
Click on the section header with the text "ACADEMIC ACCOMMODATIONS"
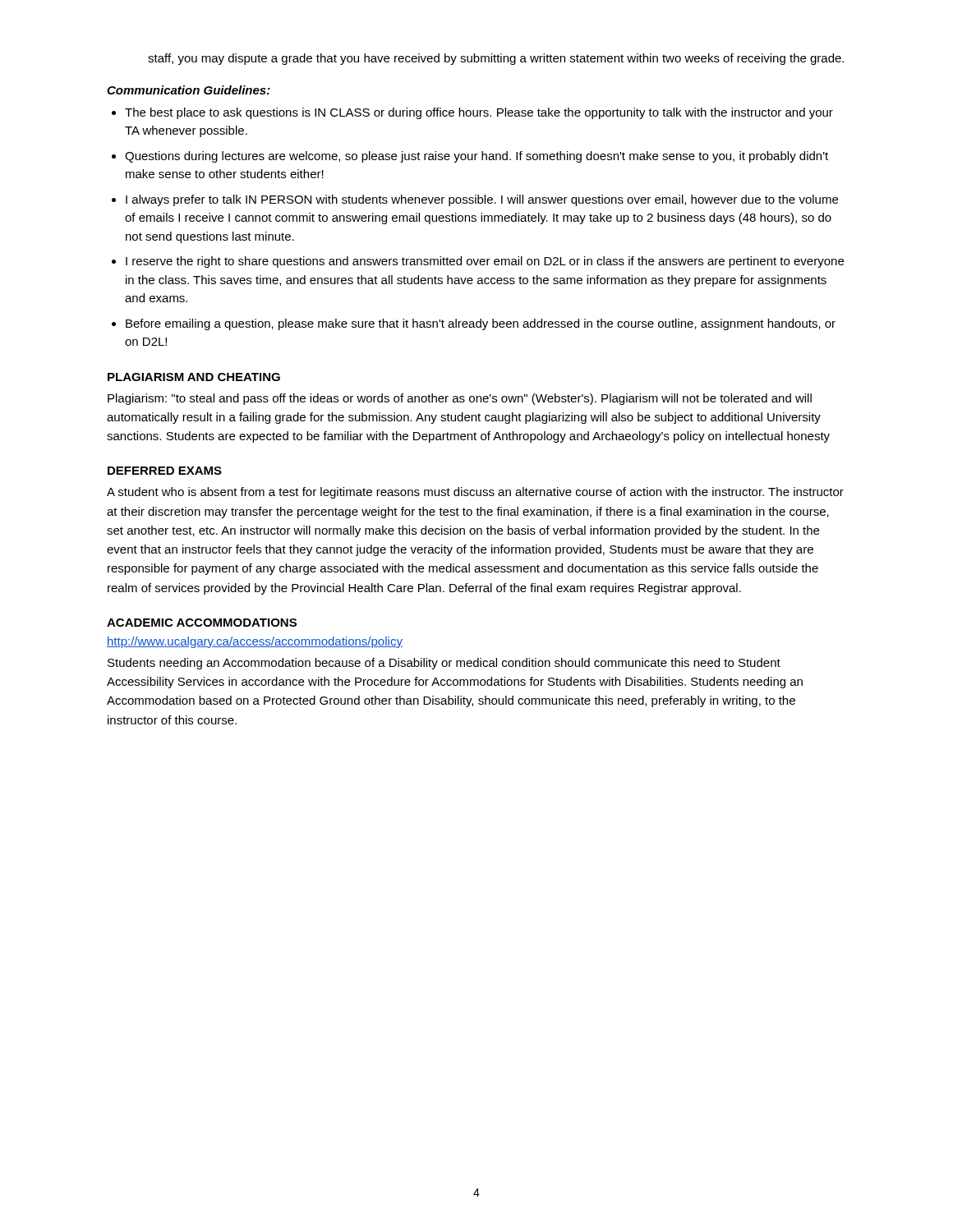[x=202, y=622]
